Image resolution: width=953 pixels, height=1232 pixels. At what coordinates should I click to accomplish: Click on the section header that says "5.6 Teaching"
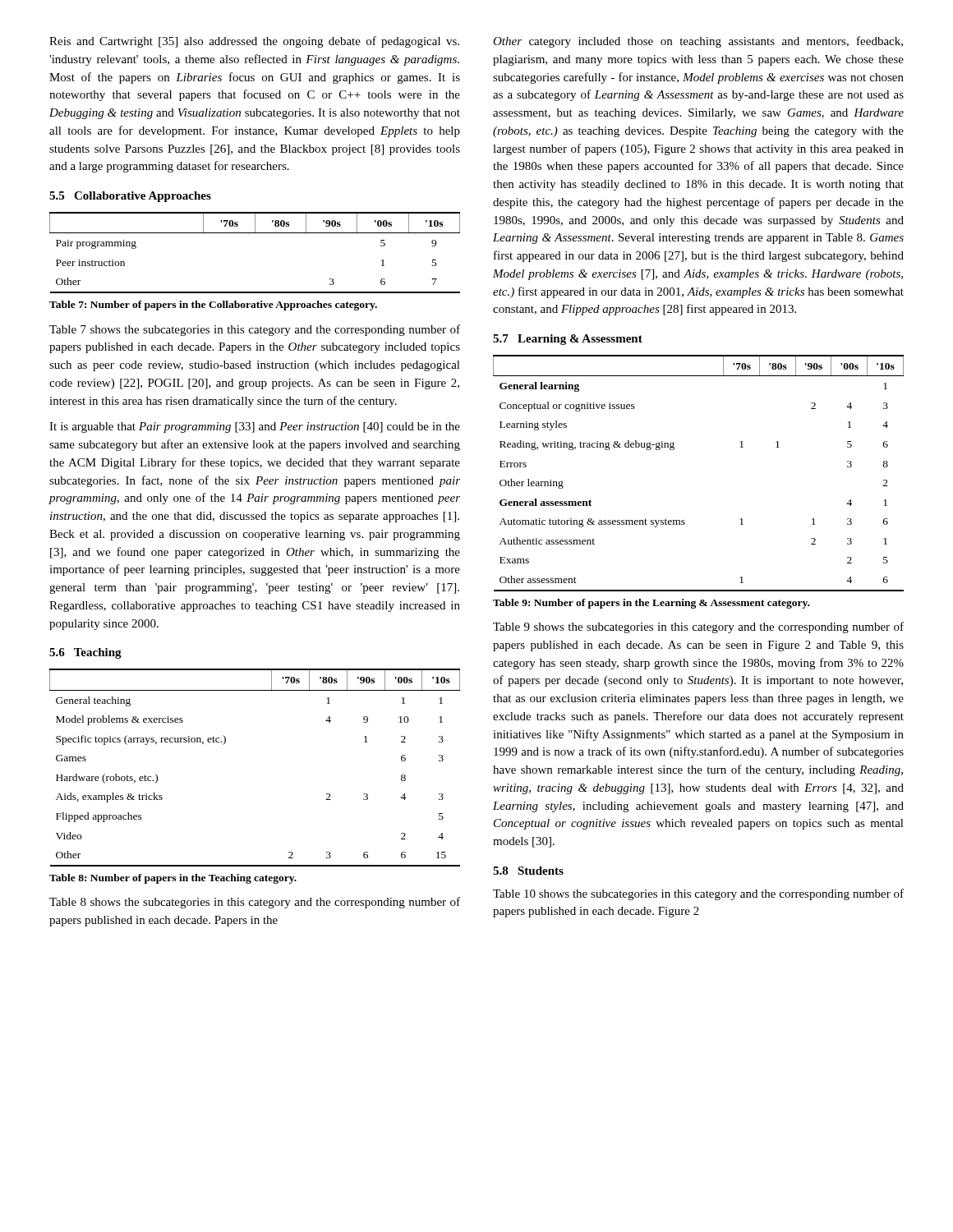click(x=85, y=652)
